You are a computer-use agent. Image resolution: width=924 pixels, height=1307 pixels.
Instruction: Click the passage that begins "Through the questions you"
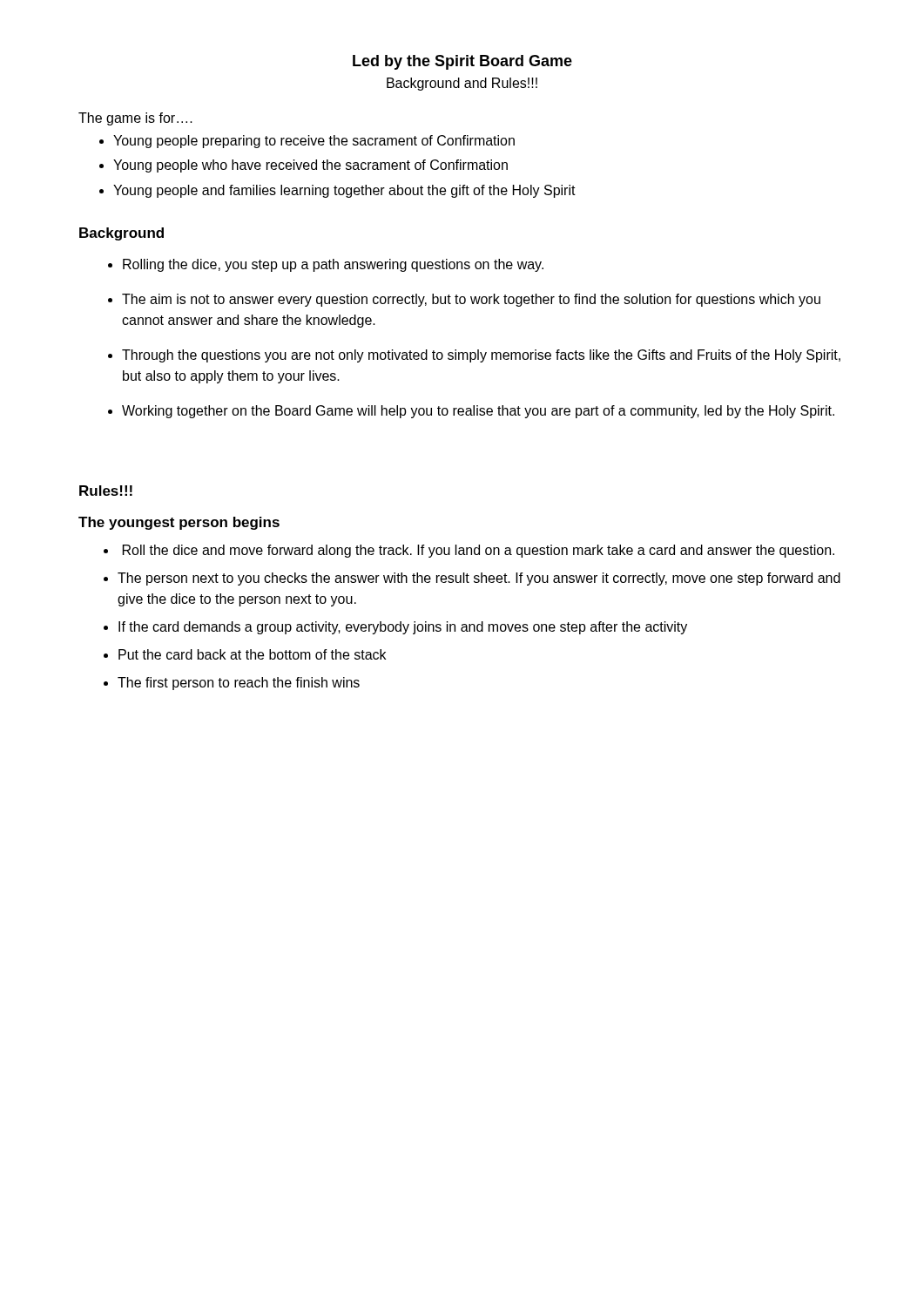pos(482,366)
